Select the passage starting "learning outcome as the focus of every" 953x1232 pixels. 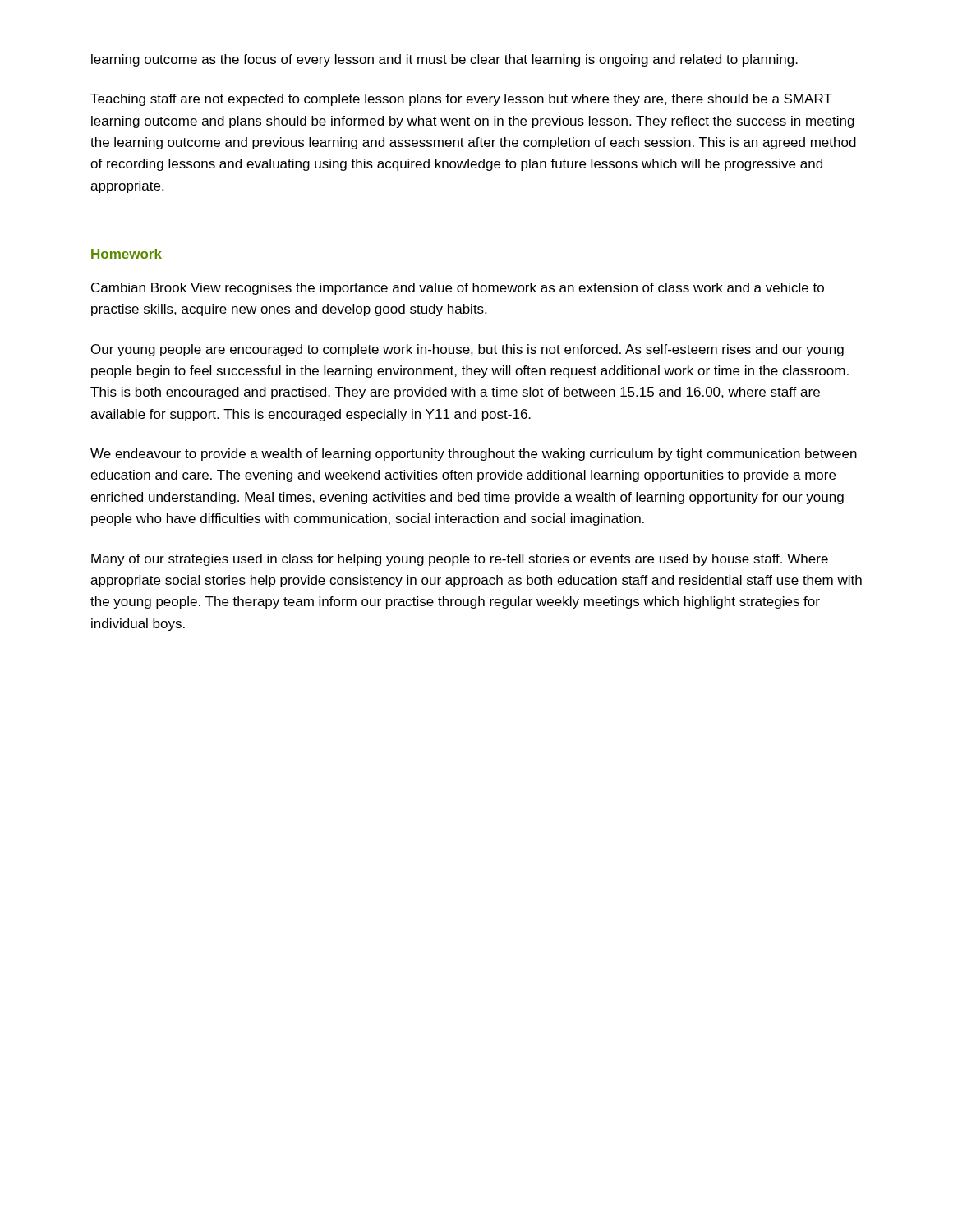point(476,60)
